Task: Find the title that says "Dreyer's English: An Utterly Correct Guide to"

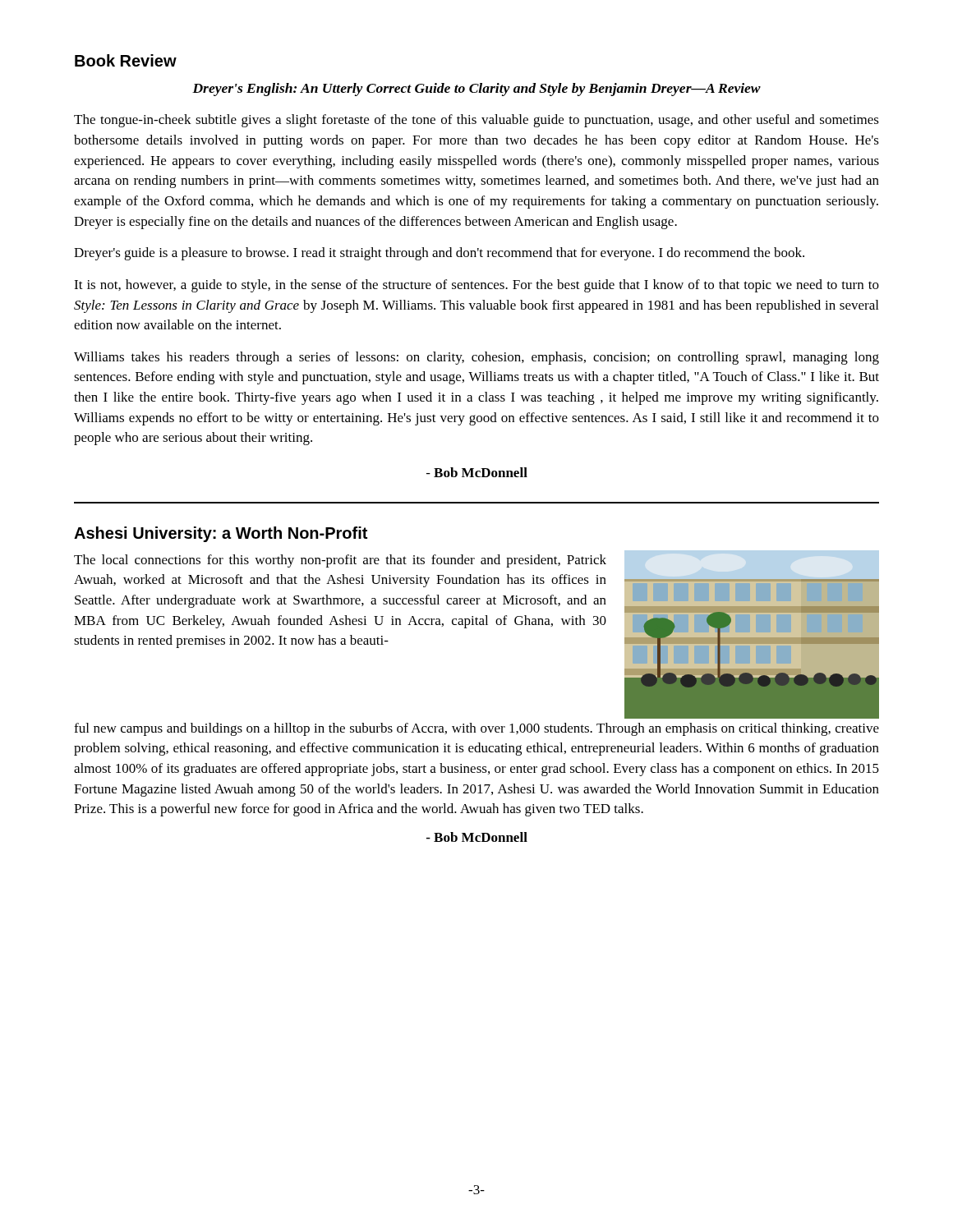Action: pyautogui.click(x=476, y=88)
